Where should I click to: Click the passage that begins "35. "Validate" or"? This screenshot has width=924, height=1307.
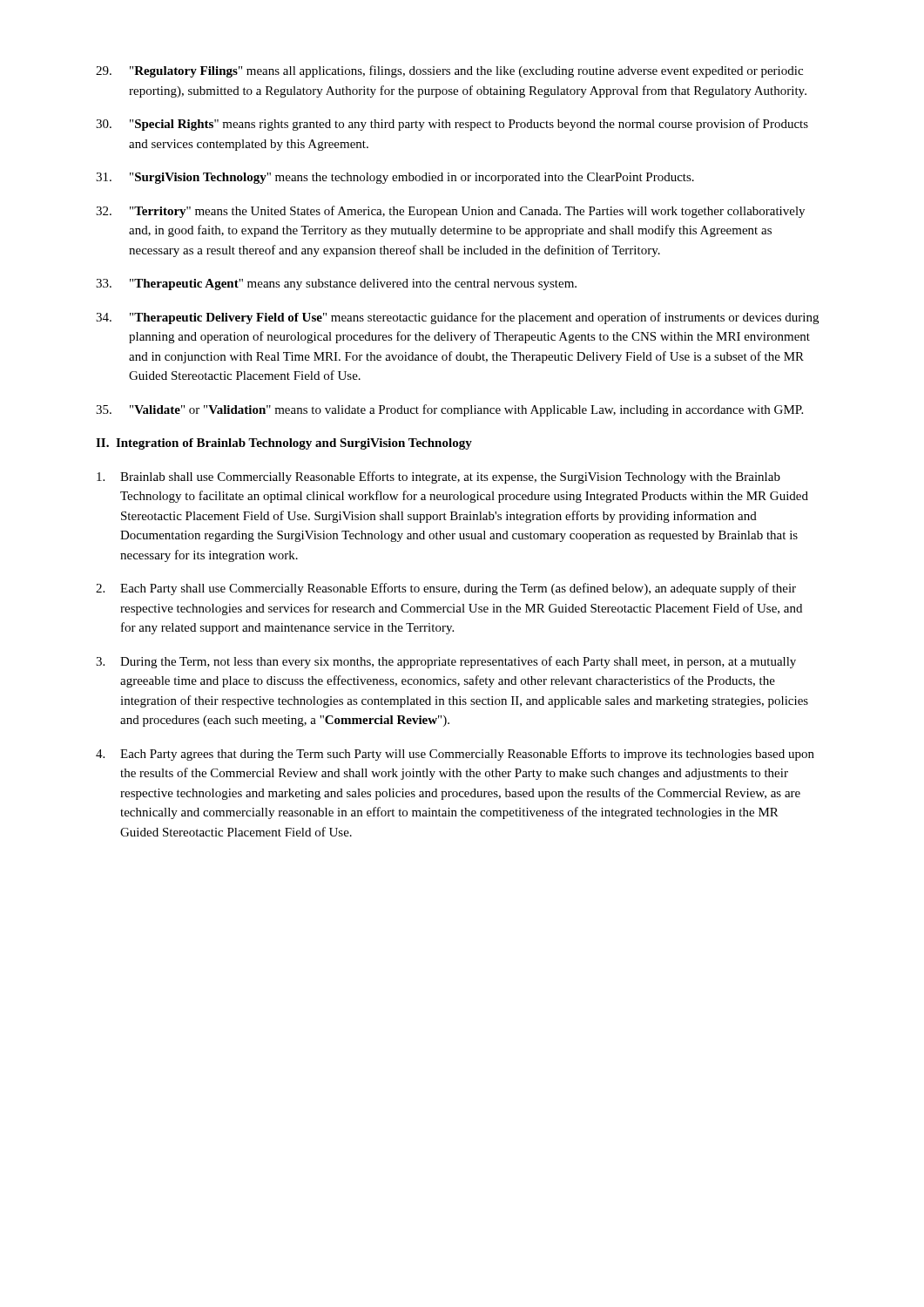tap(458, 409)
